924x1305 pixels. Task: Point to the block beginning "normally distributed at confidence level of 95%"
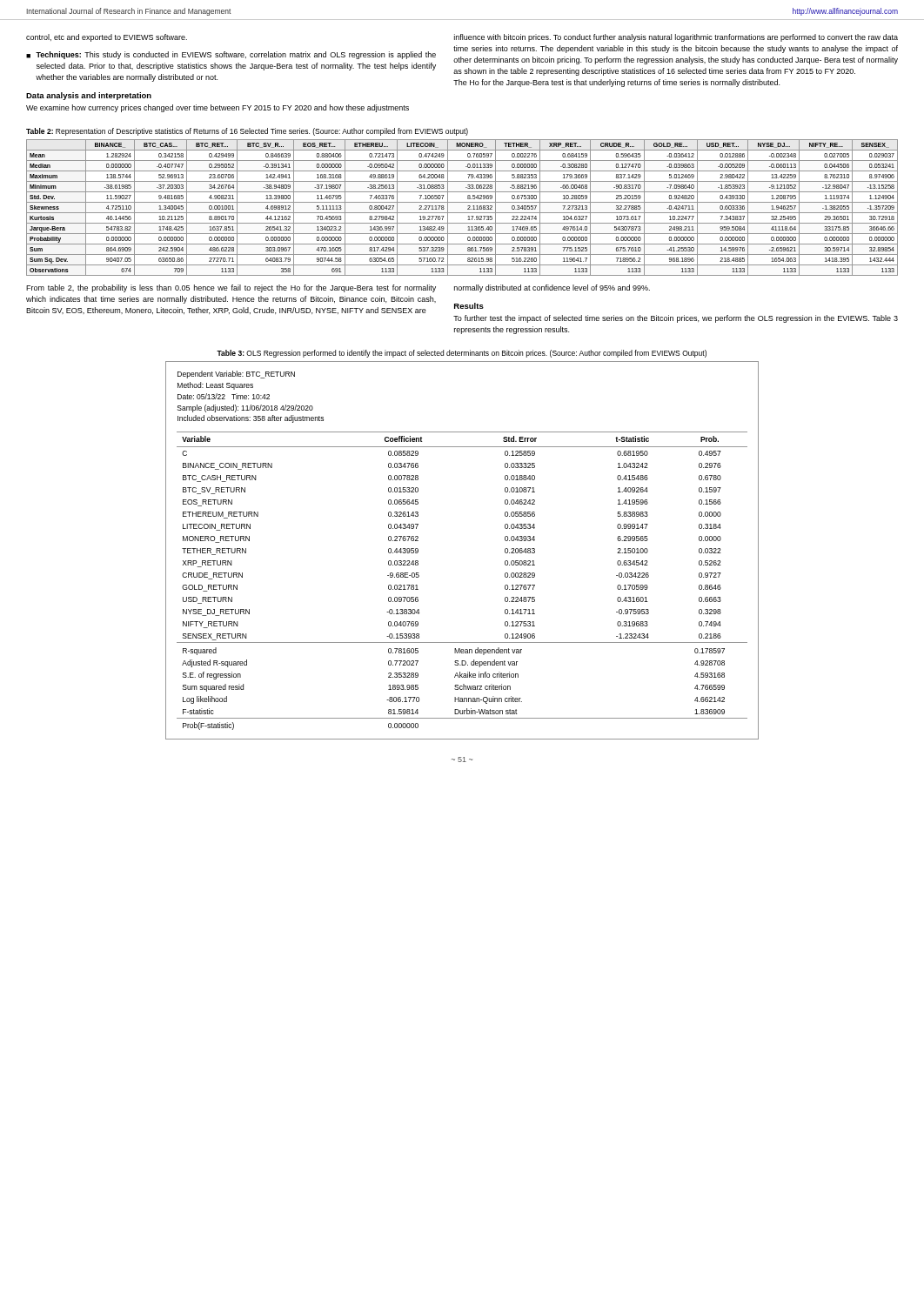552,288
